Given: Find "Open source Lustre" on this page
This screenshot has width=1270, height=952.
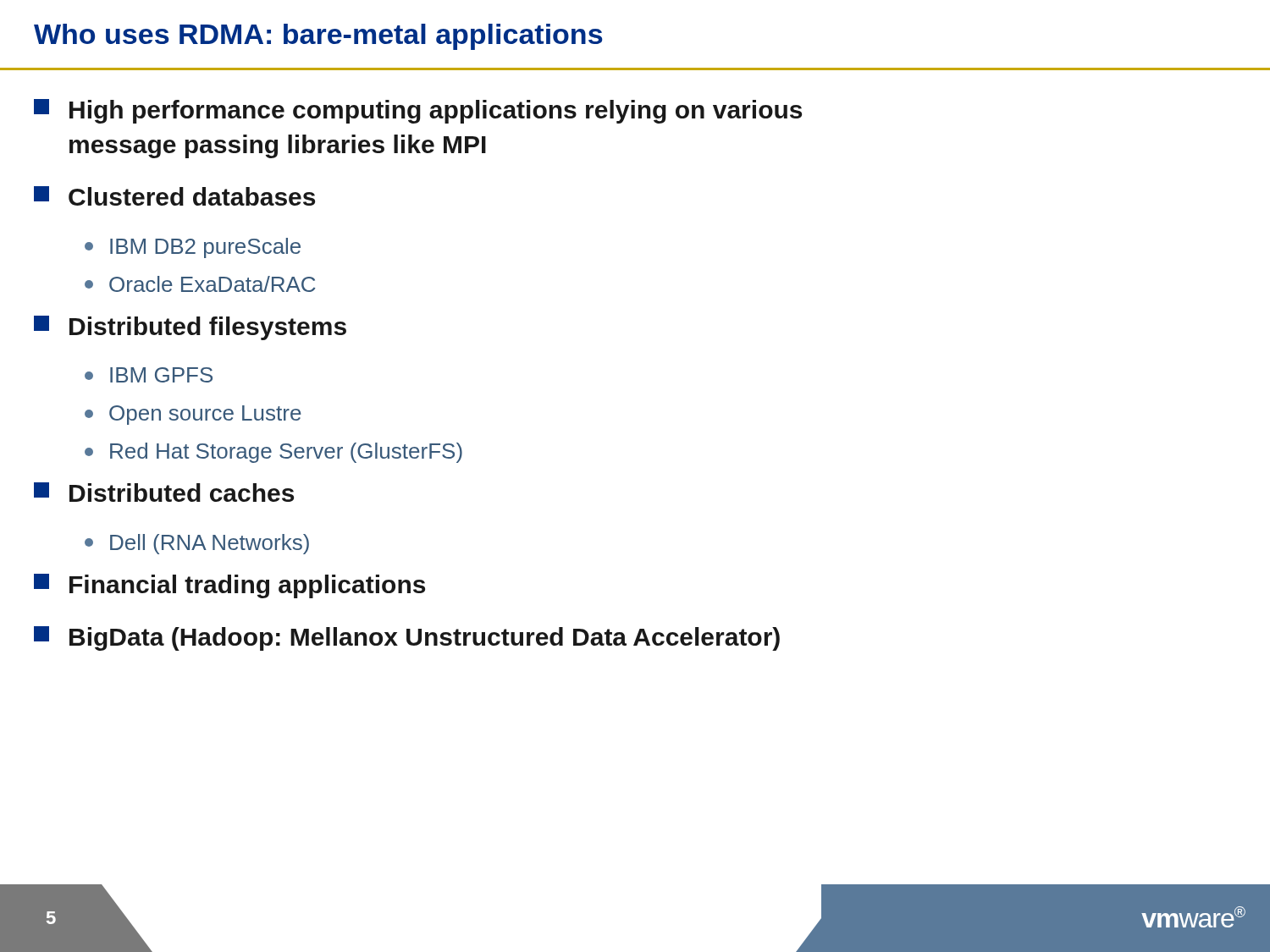Looking at the screenshot, I should (x=193, y=413).
